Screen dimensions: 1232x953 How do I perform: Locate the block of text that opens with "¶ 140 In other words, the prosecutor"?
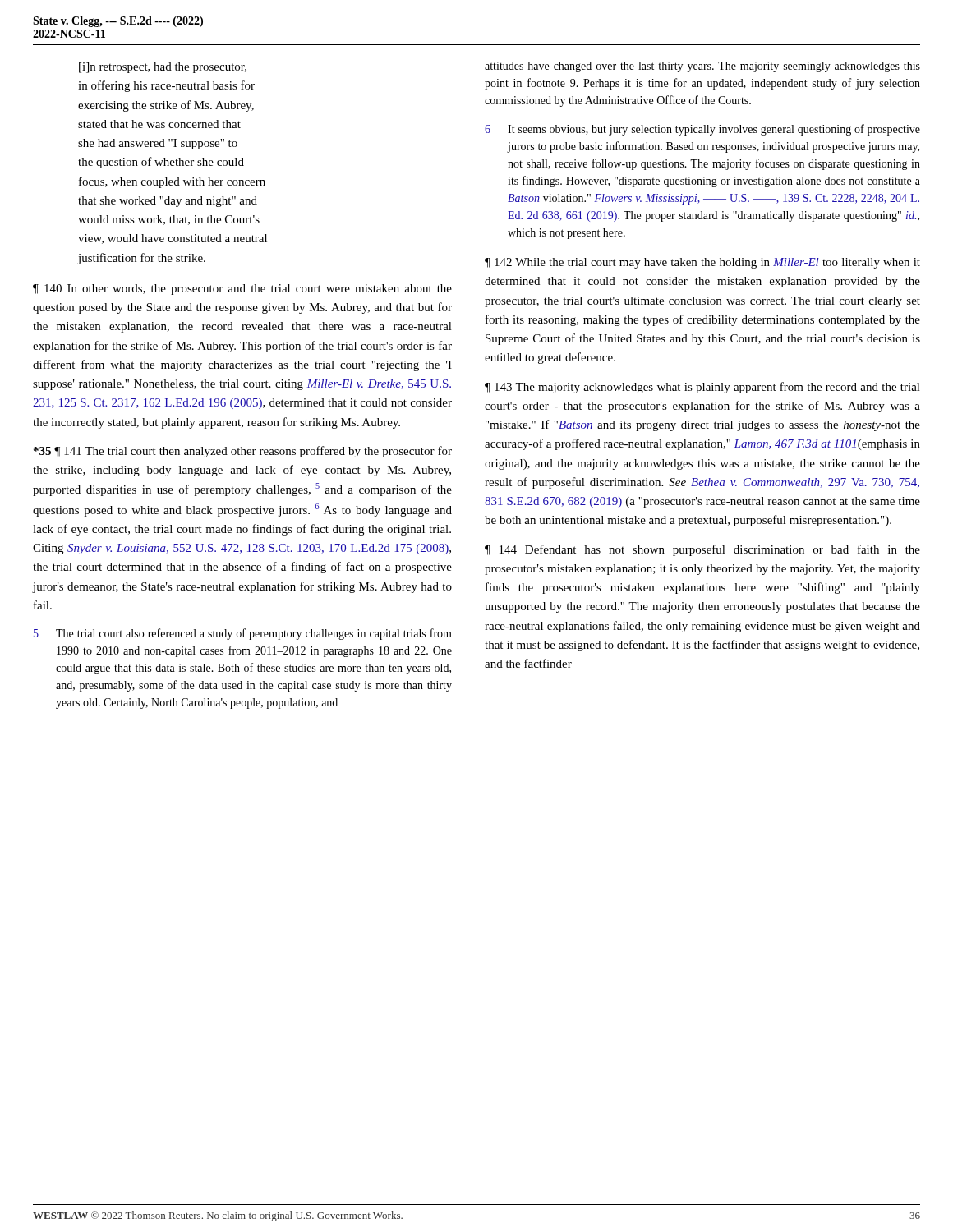click(x=242, y=355)
